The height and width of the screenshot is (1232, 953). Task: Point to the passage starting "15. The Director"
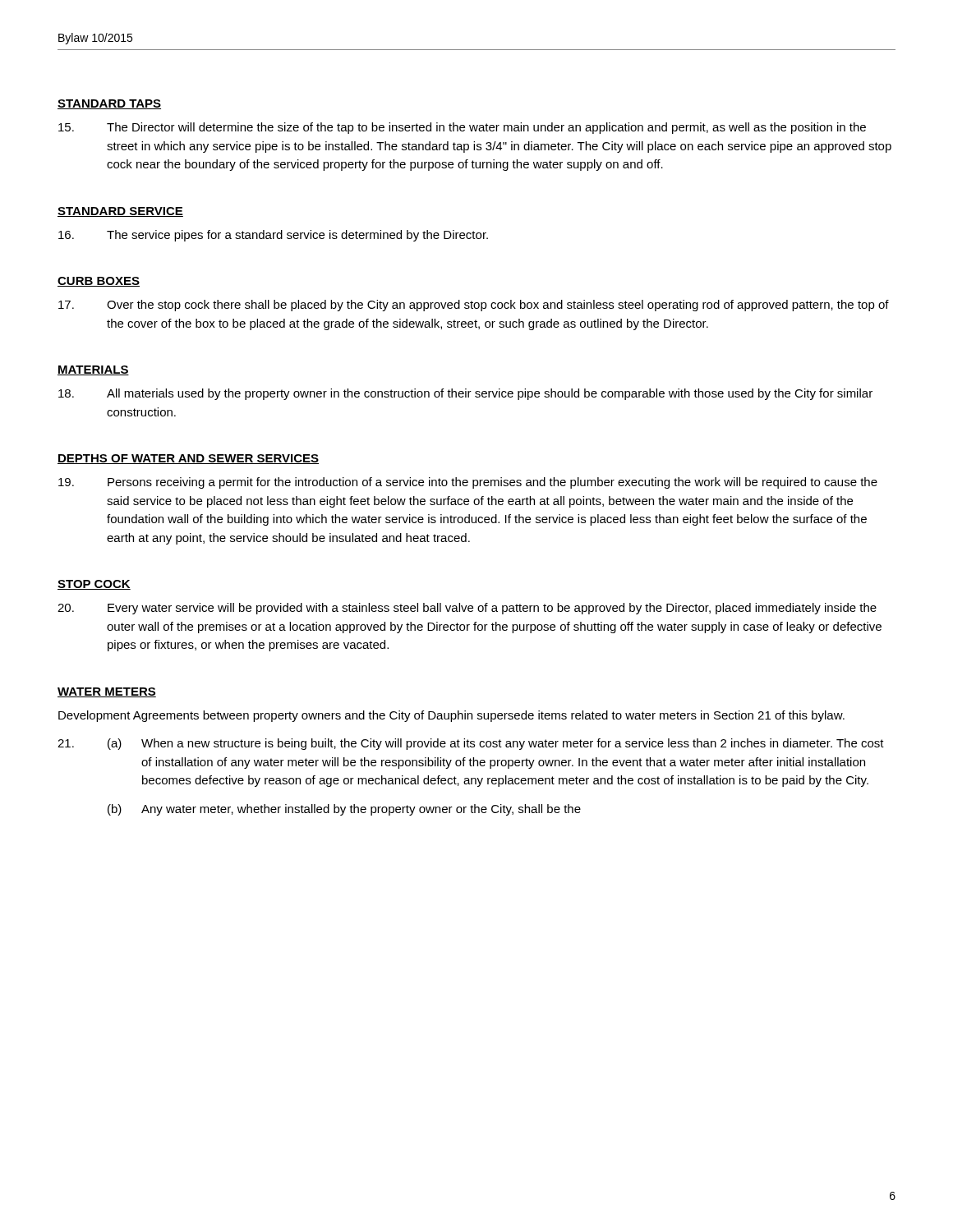click(476, 146)
